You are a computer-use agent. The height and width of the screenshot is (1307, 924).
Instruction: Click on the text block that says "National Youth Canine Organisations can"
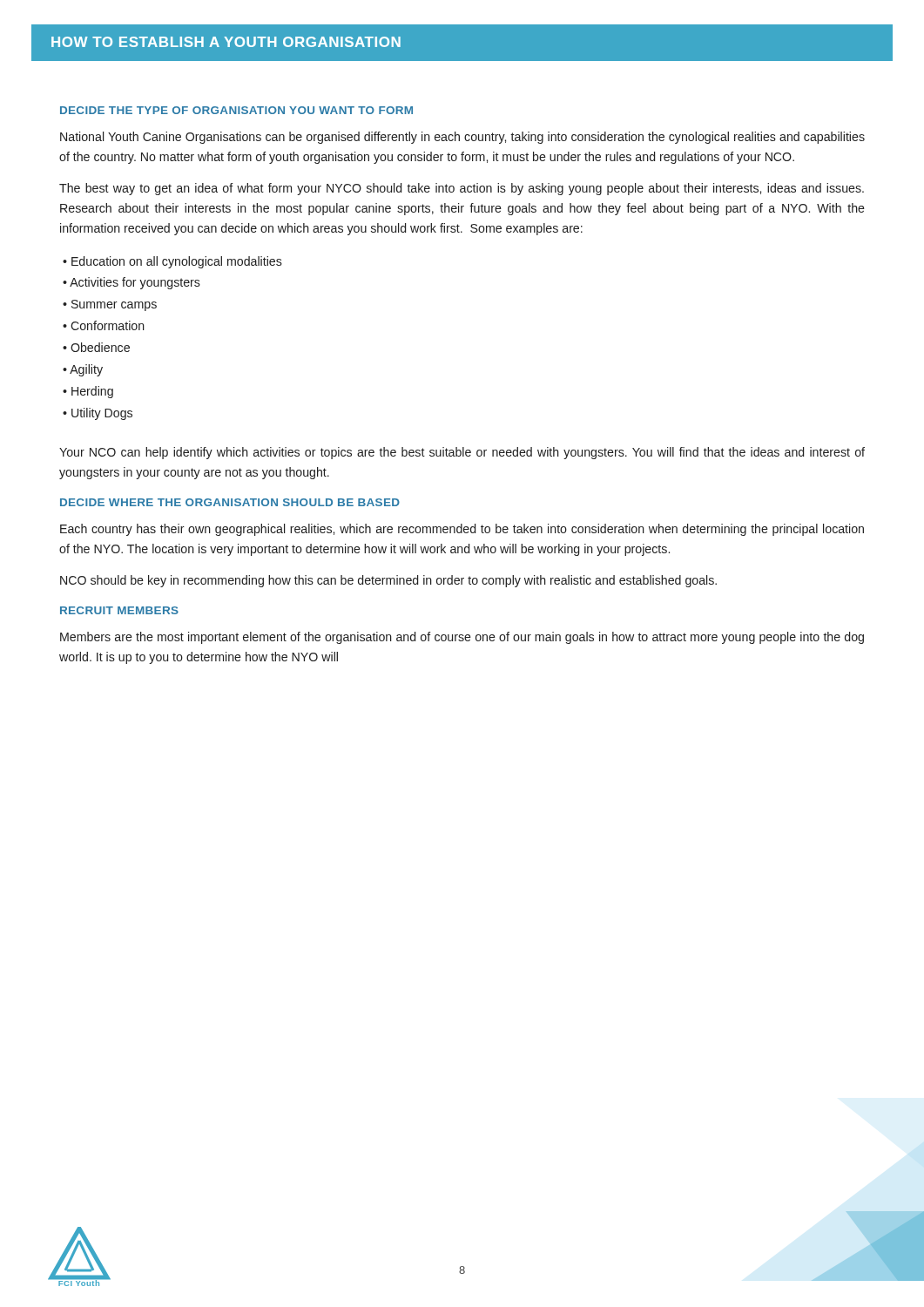tap(462, 147)
